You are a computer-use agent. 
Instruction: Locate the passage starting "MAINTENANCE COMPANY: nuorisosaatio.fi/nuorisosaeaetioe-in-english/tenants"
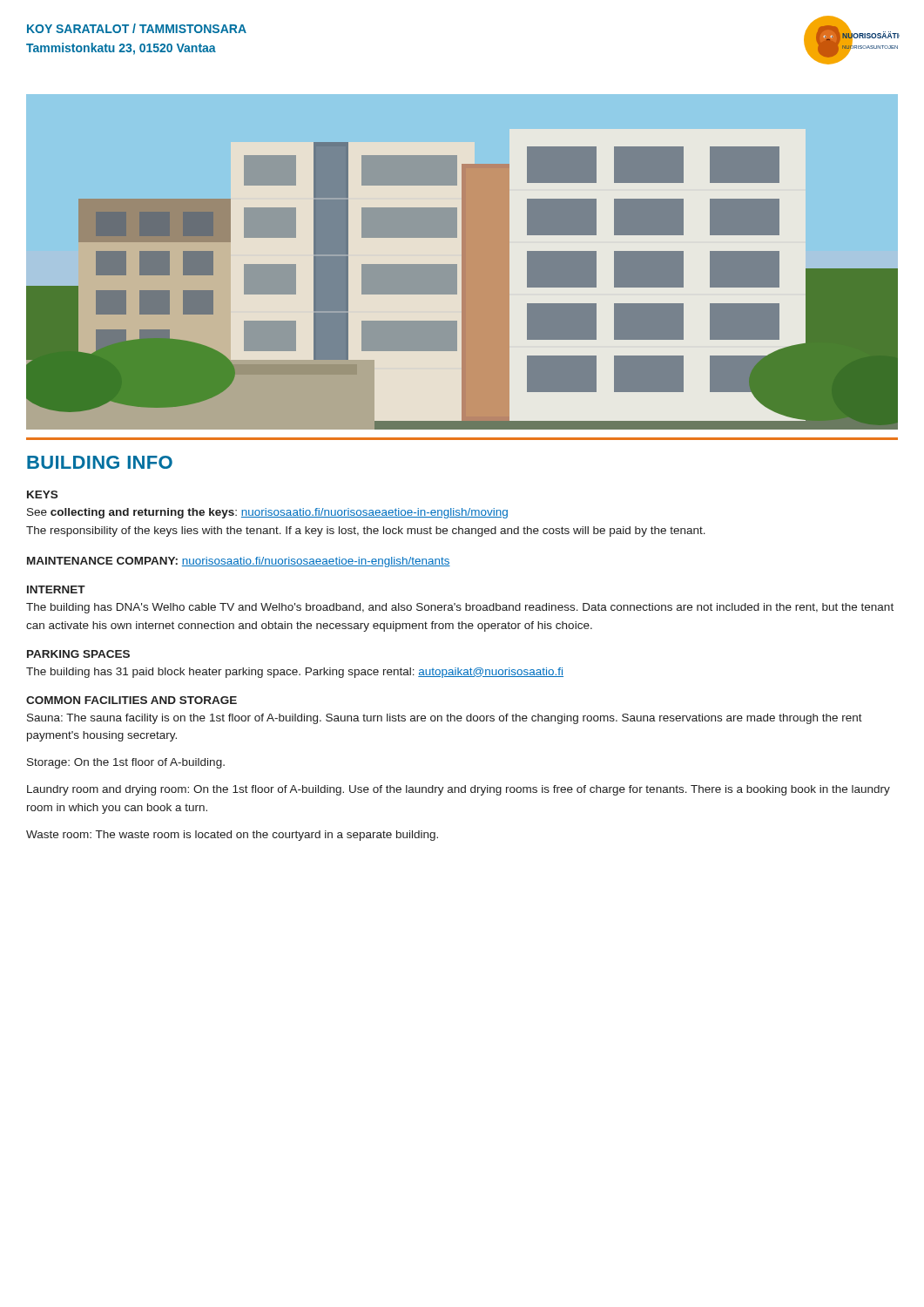pos(238,561)
